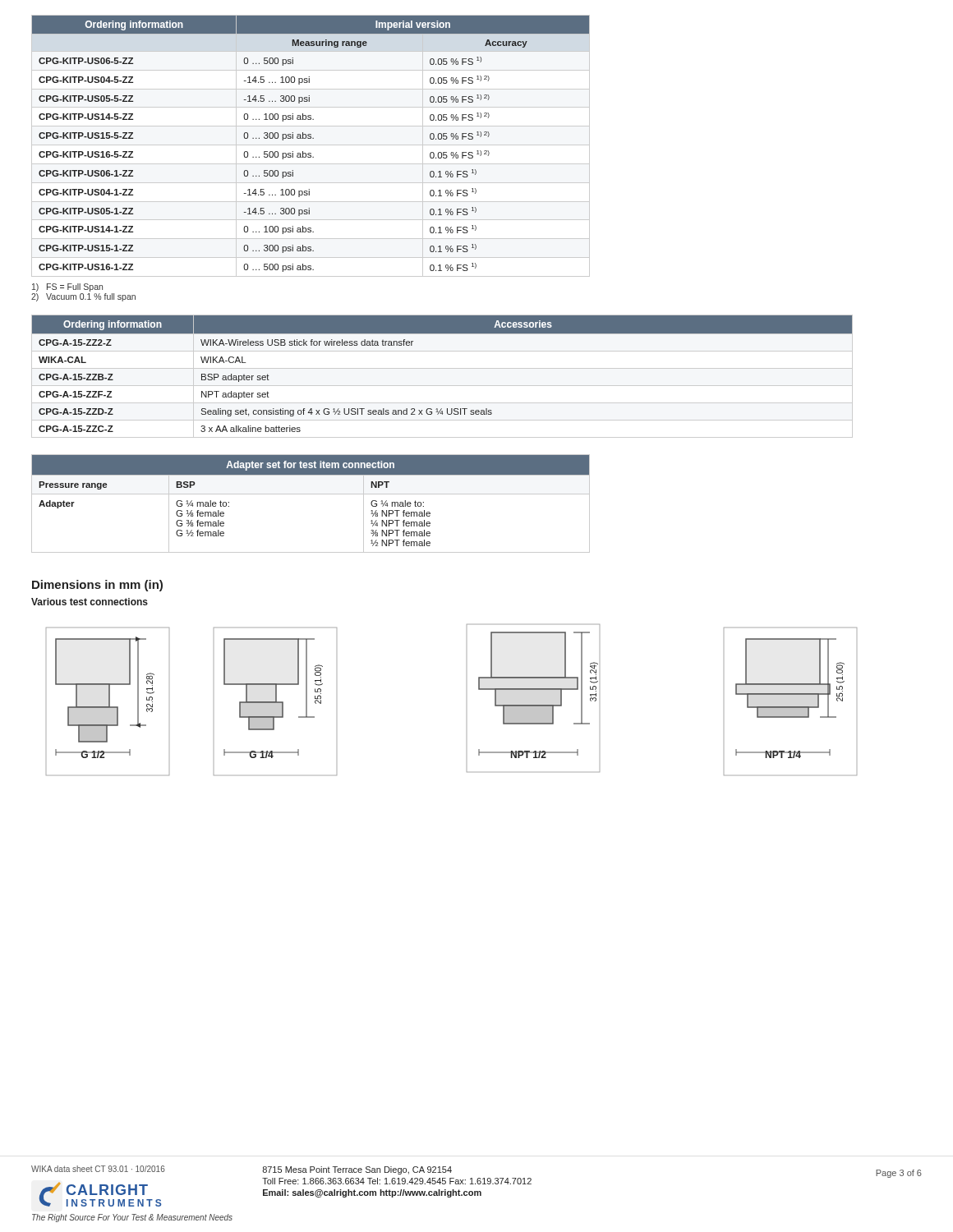
Task: Find the block on this page that starts "1) FS = Full"
Action: 84,291
